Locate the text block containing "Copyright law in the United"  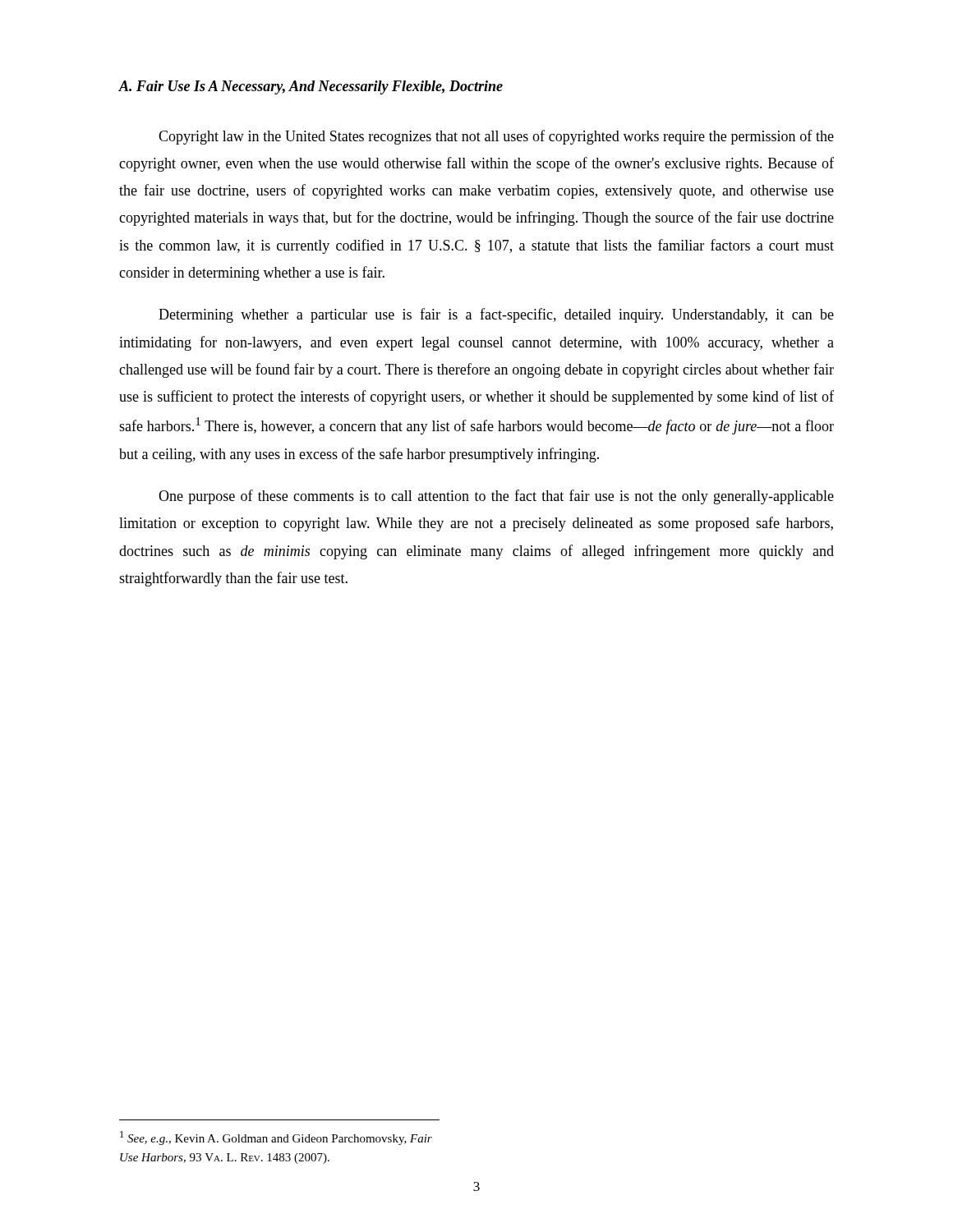[476, 204]
